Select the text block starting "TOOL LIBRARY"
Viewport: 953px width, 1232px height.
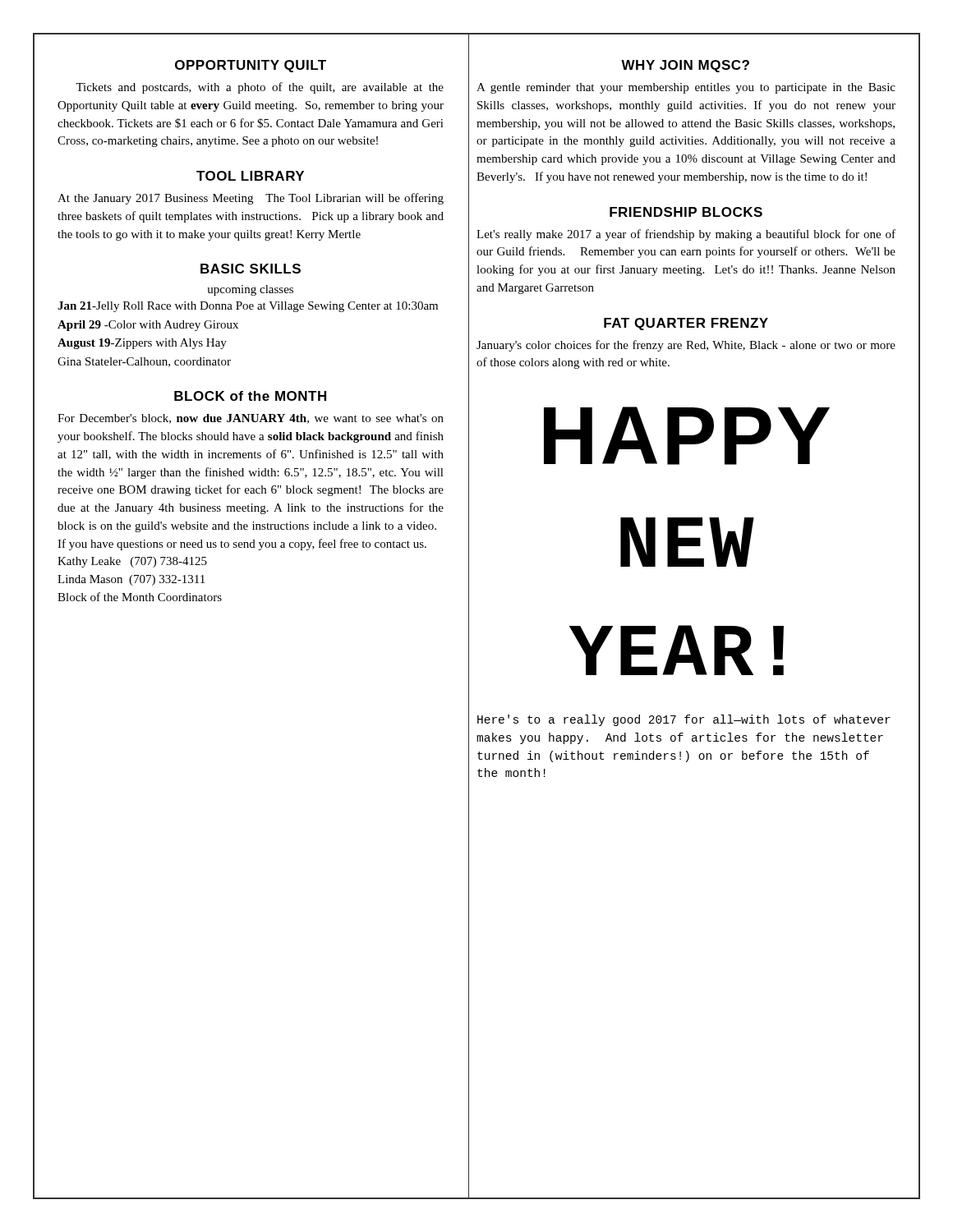pyautogui.click(x=251, y=176)
